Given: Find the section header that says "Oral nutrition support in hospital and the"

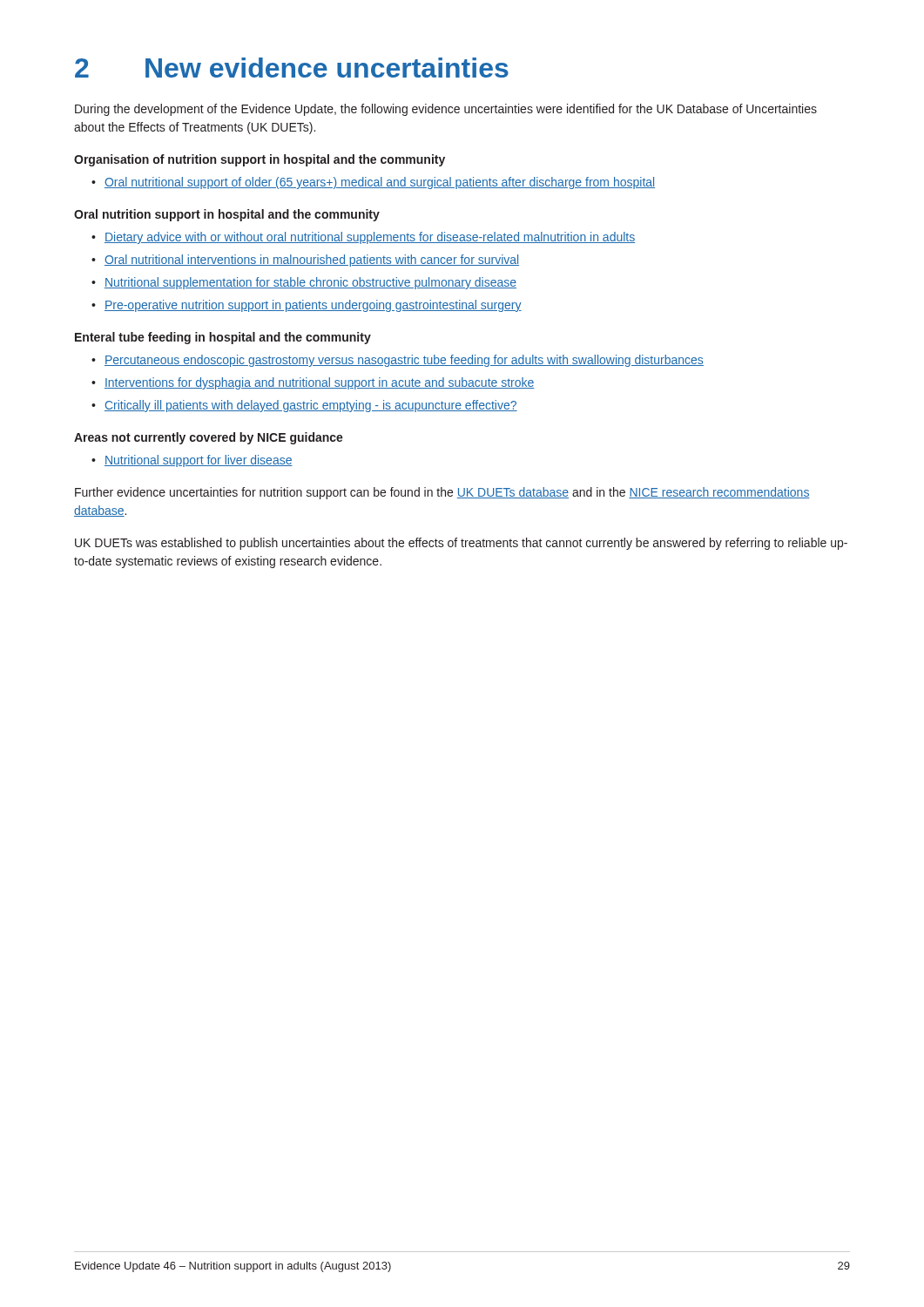Looking at the screenshot, I should tap(227, 214).
